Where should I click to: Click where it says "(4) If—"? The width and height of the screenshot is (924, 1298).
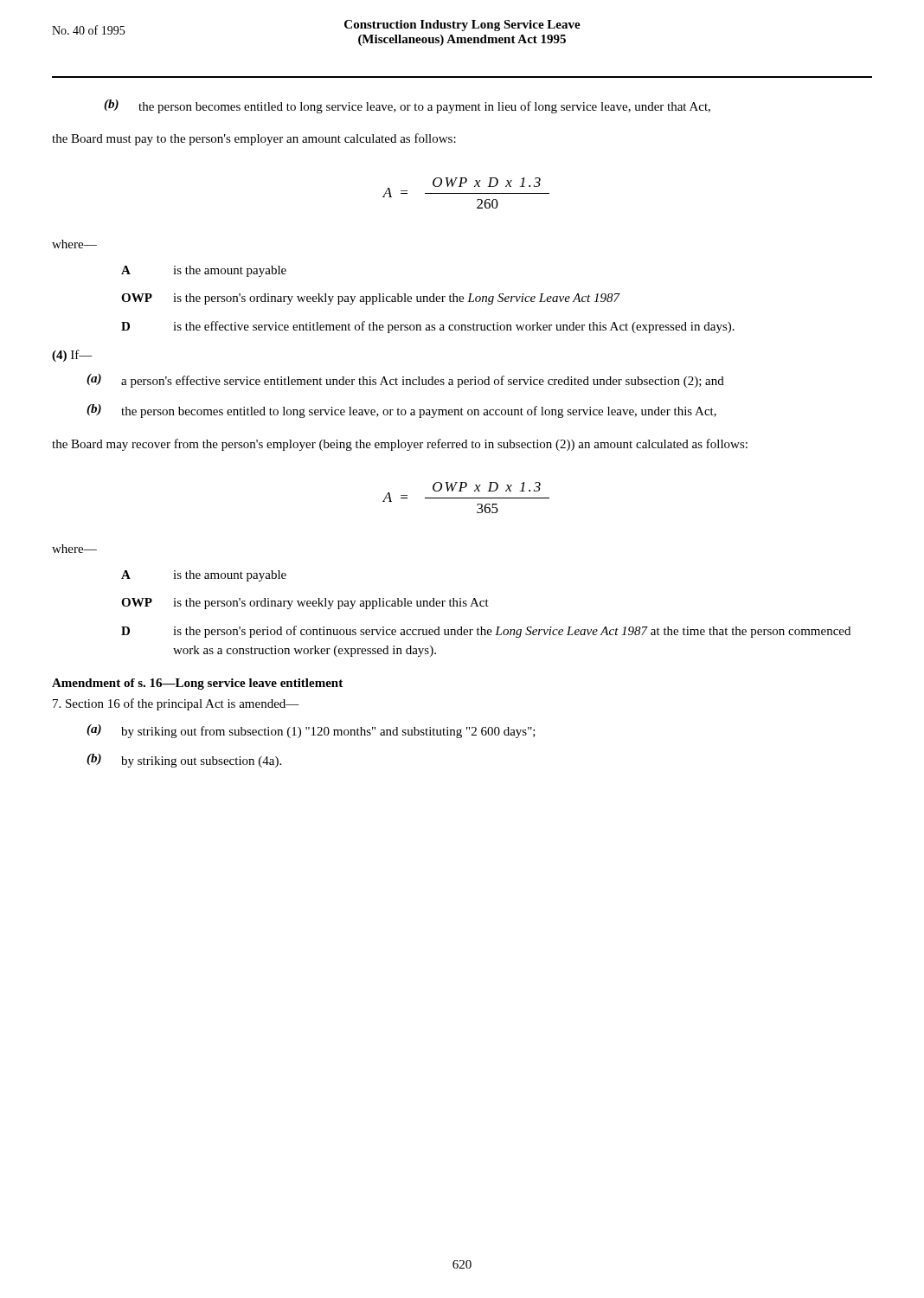coord(72,355)
